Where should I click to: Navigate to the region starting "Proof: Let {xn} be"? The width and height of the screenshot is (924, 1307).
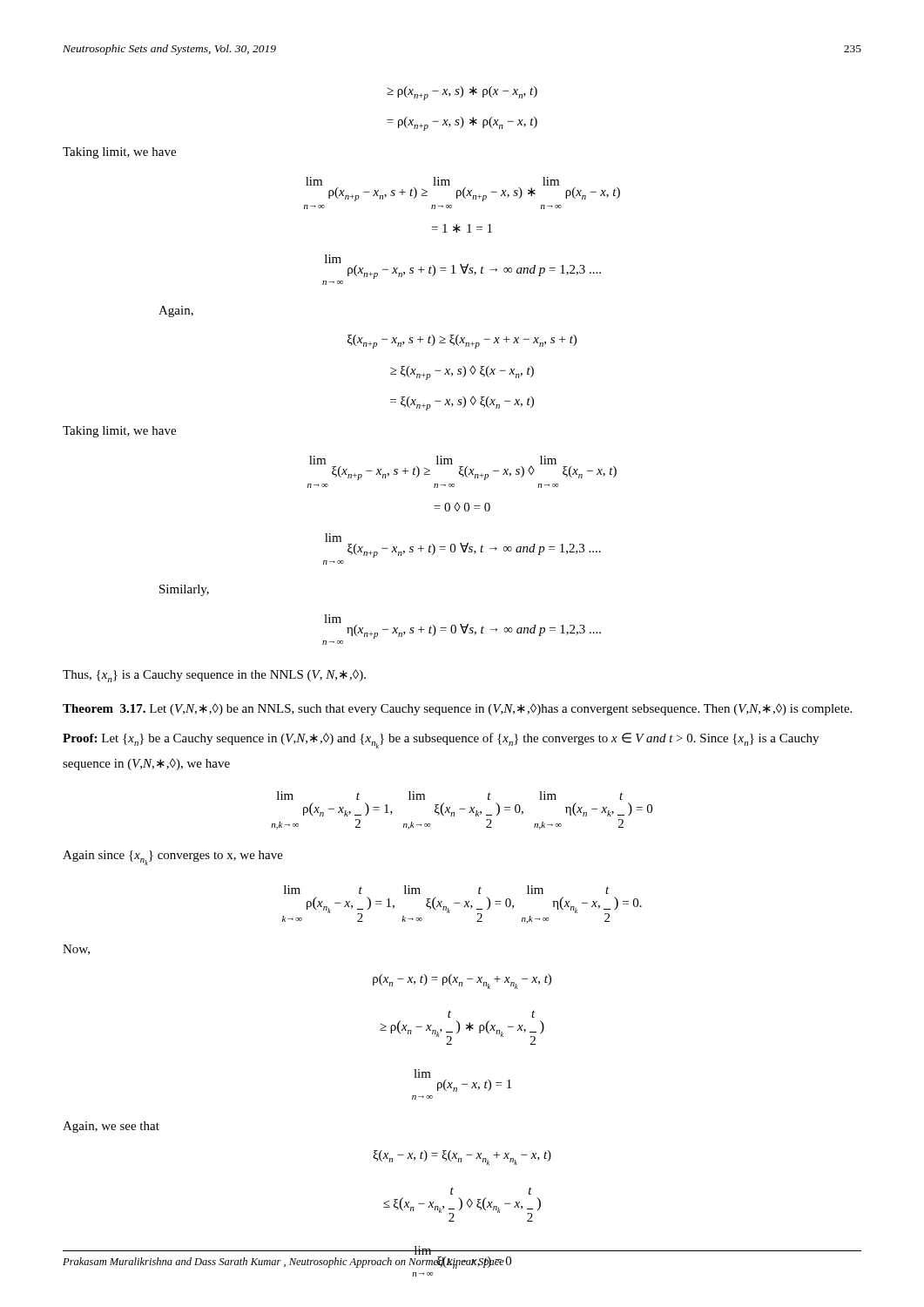click(x=441, y=751)
